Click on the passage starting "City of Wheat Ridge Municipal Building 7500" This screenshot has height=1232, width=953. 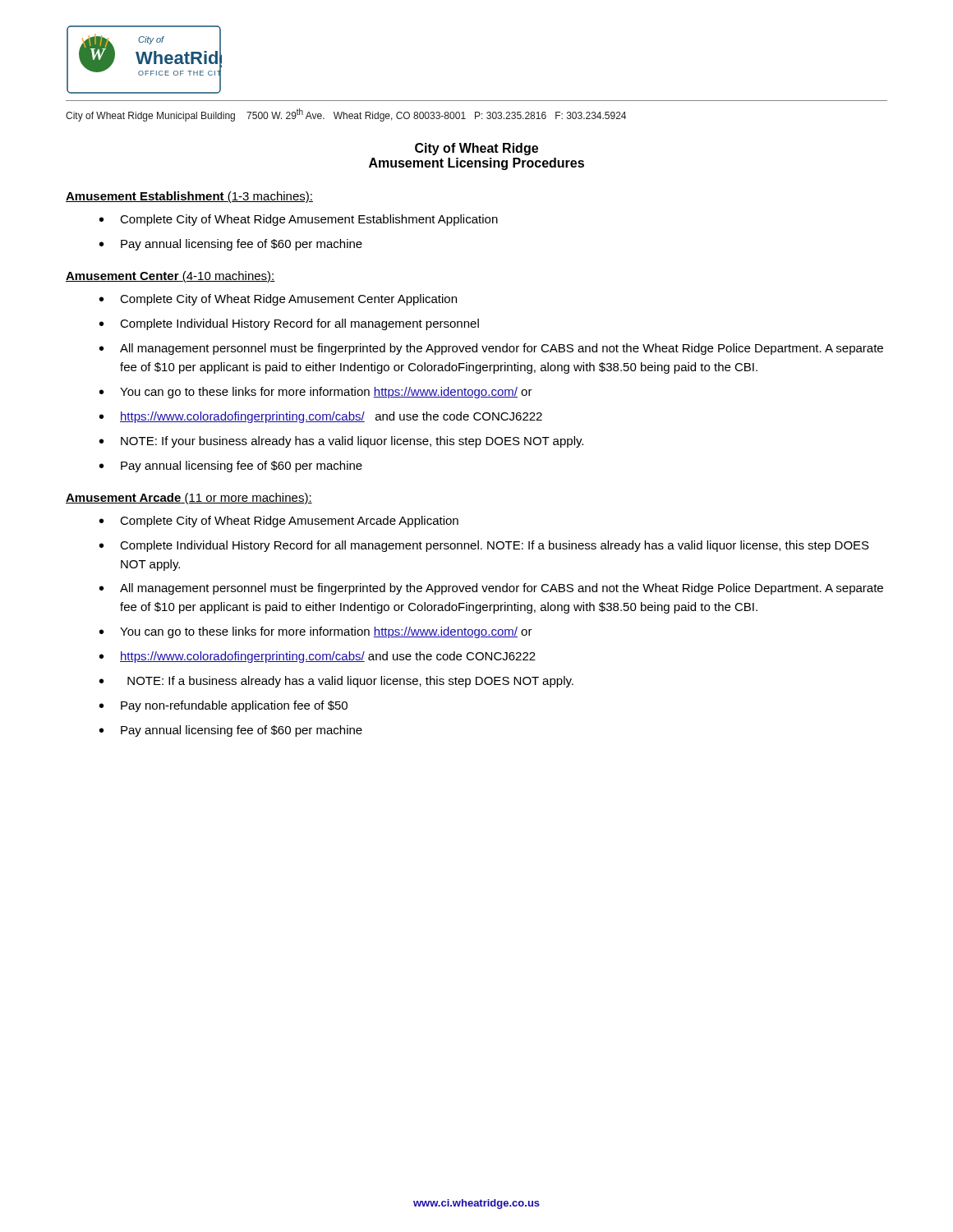[x=346, y=115]
